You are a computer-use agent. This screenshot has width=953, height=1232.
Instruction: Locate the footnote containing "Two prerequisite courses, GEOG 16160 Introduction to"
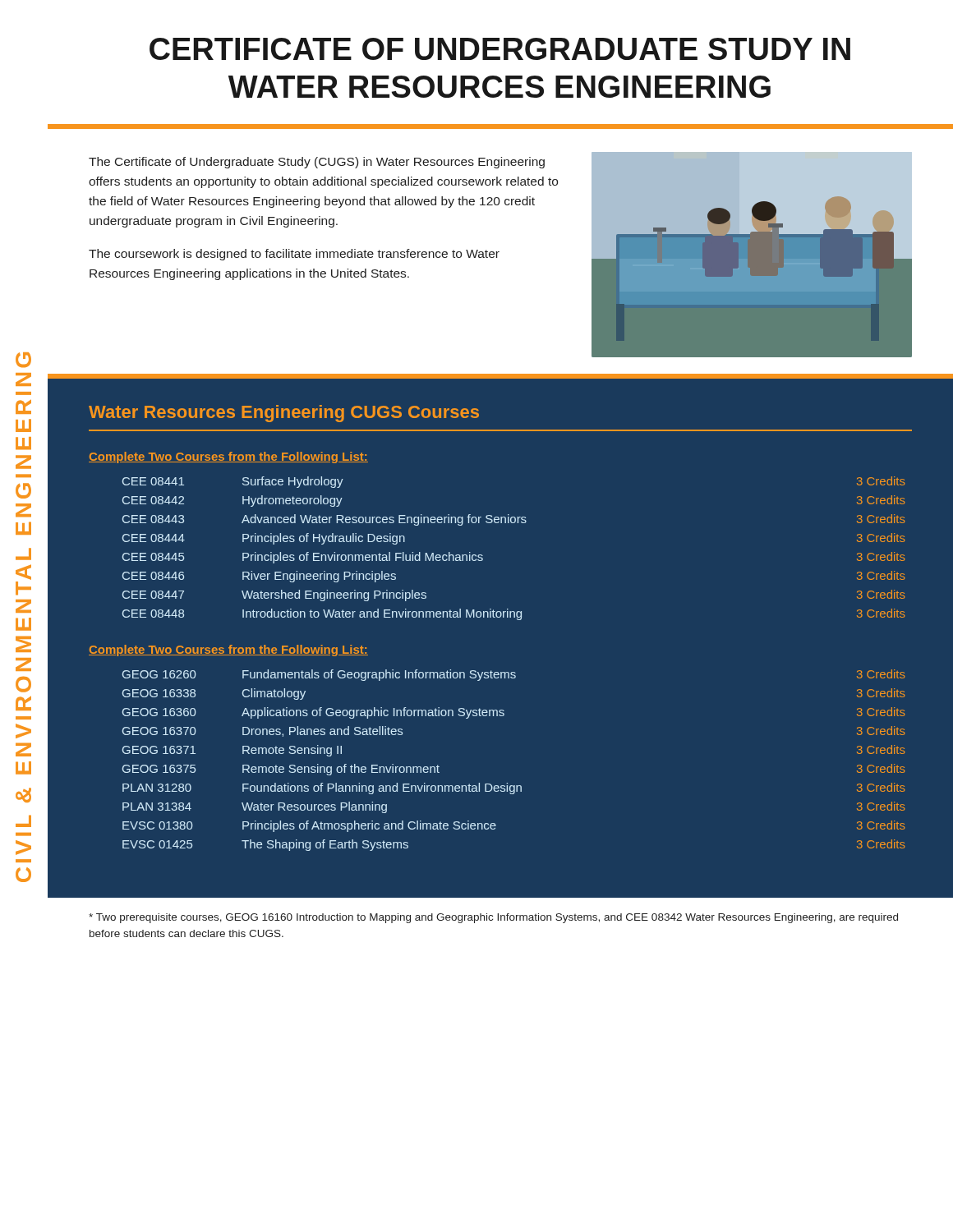click(494, 926)
